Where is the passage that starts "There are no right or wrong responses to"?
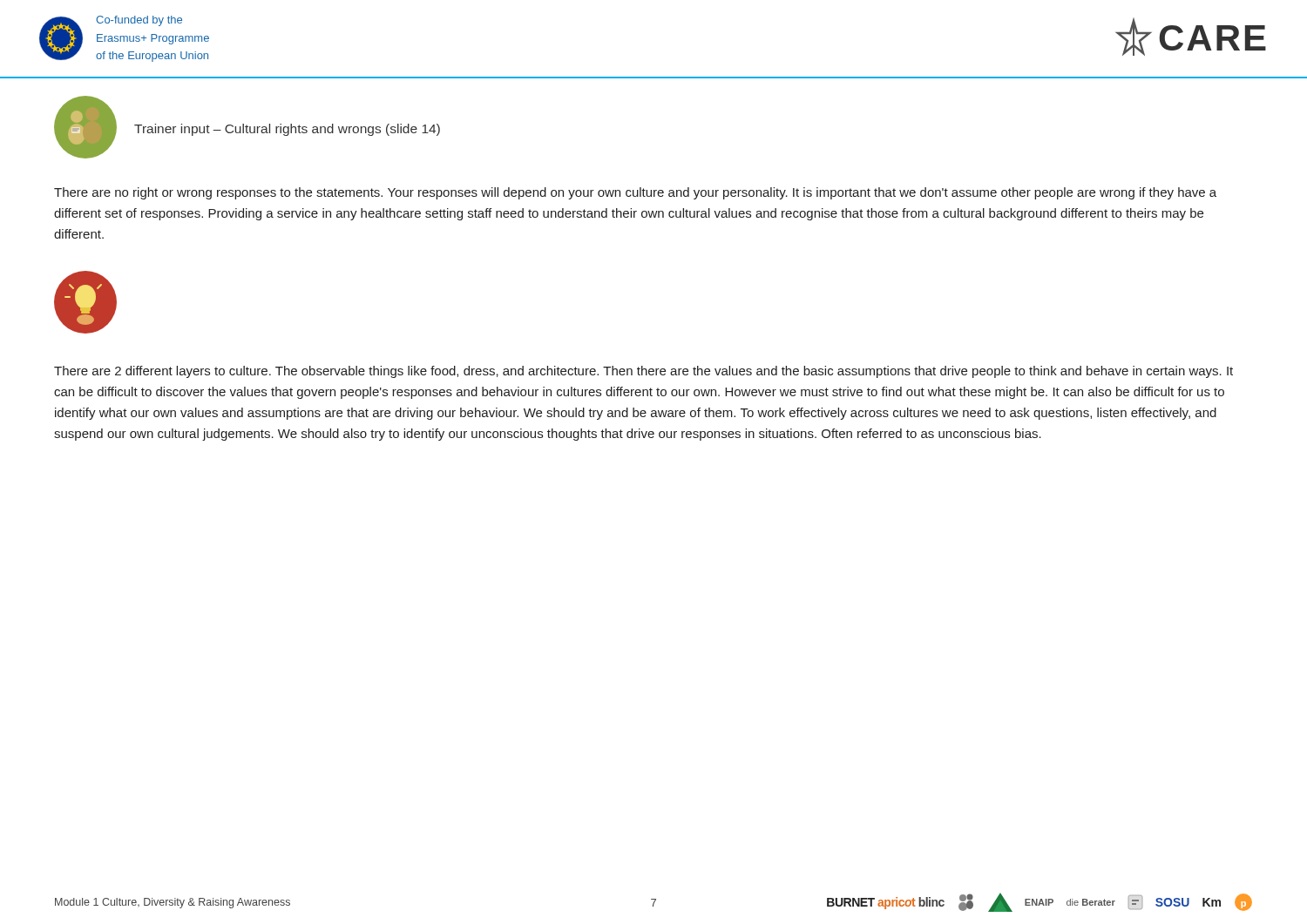The height and width of the screenshot is (924, 1307). point(635,213)
